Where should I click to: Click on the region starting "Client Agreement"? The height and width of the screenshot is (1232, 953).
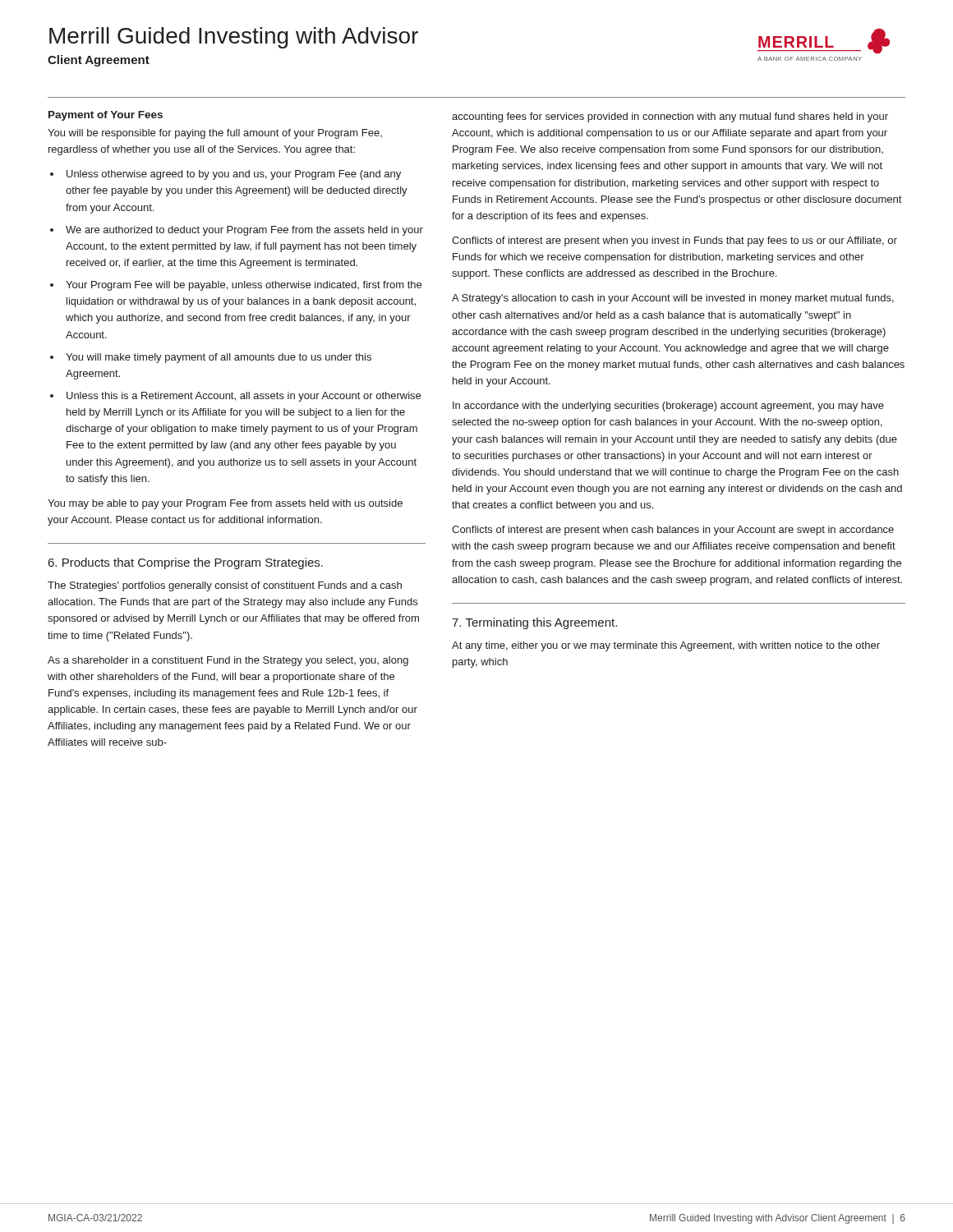point(98,60)
